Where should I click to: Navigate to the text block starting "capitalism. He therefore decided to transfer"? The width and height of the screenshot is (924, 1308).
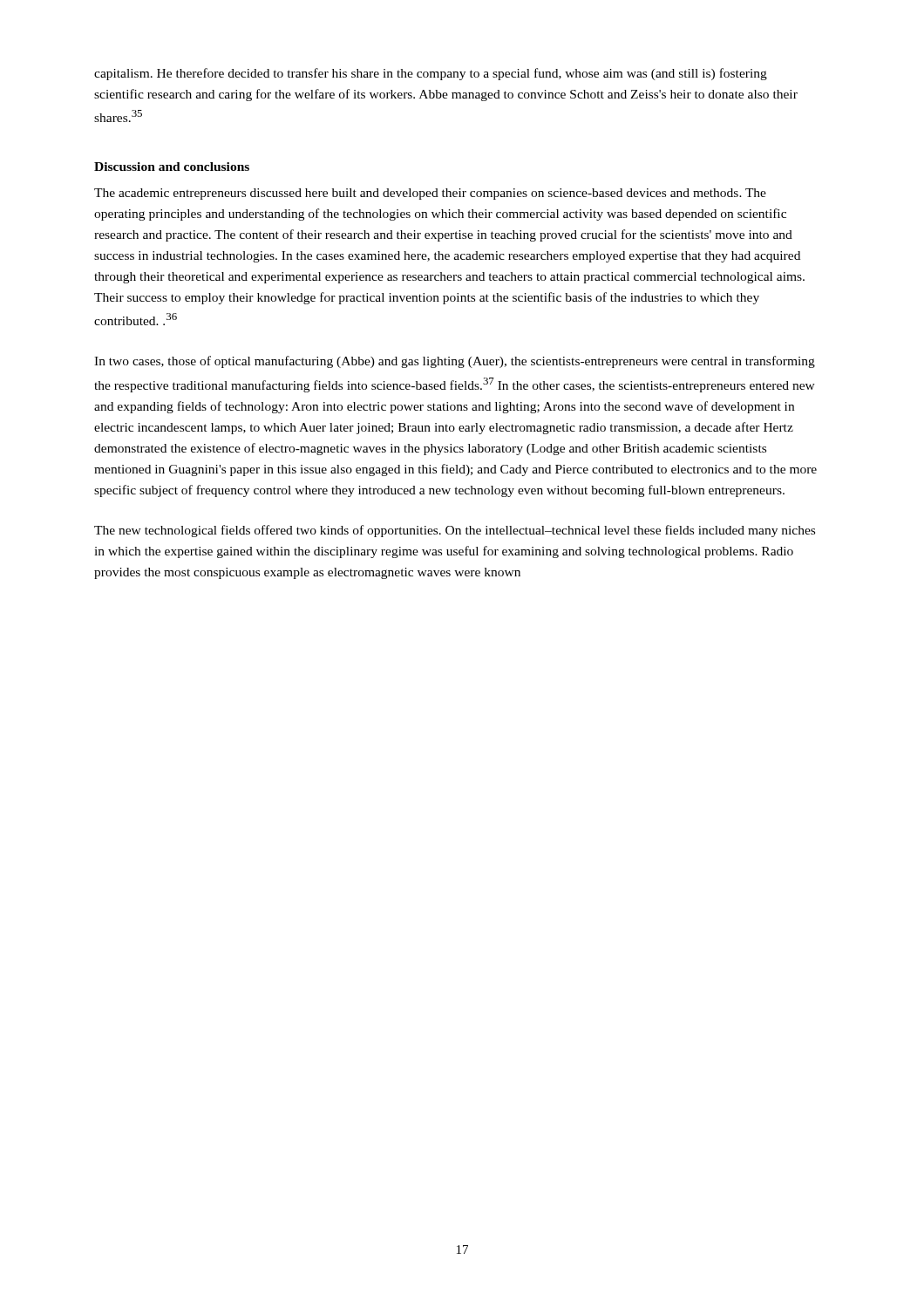tap(457, 96)
